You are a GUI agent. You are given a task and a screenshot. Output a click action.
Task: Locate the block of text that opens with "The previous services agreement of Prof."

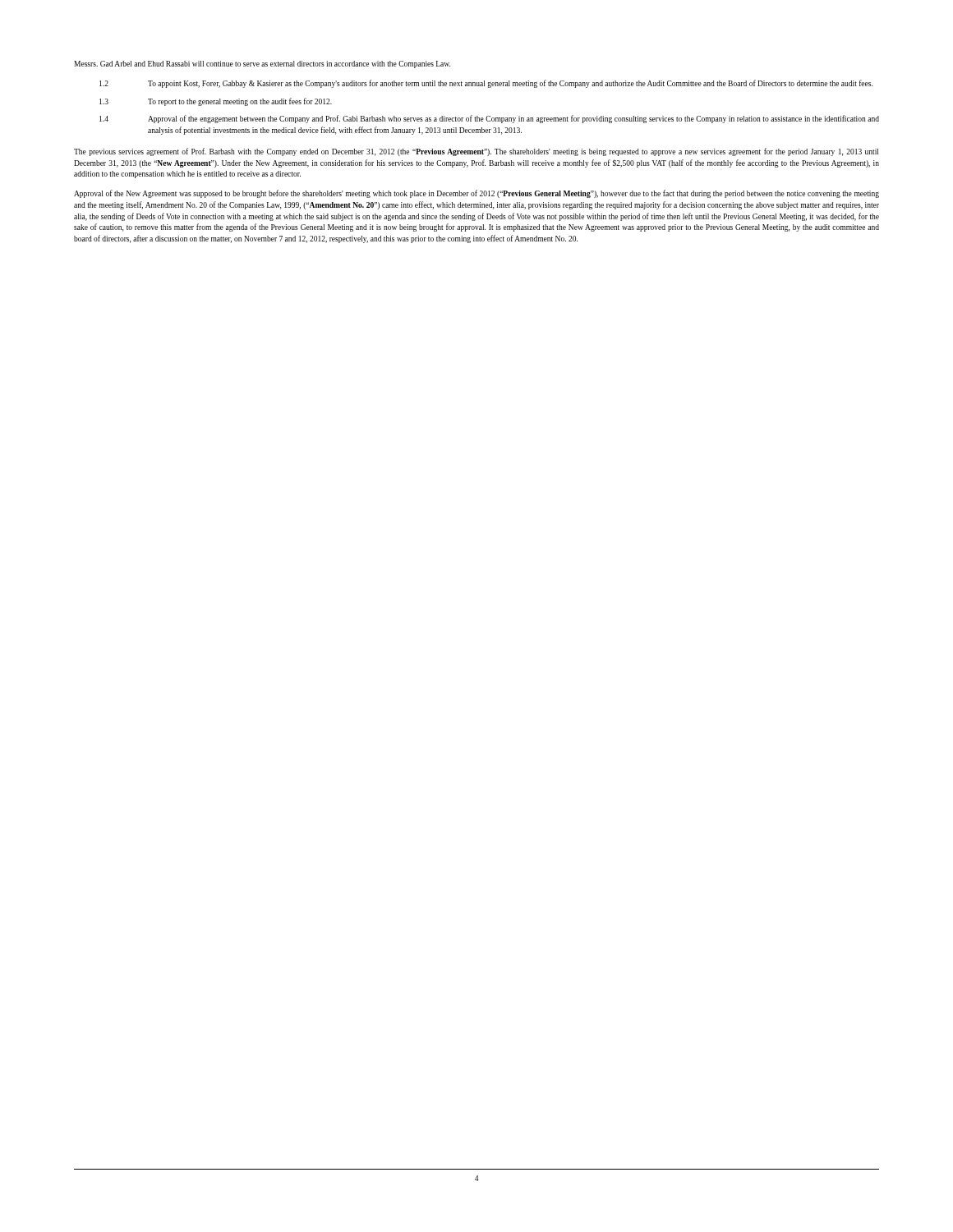click(x=476, y=163)
